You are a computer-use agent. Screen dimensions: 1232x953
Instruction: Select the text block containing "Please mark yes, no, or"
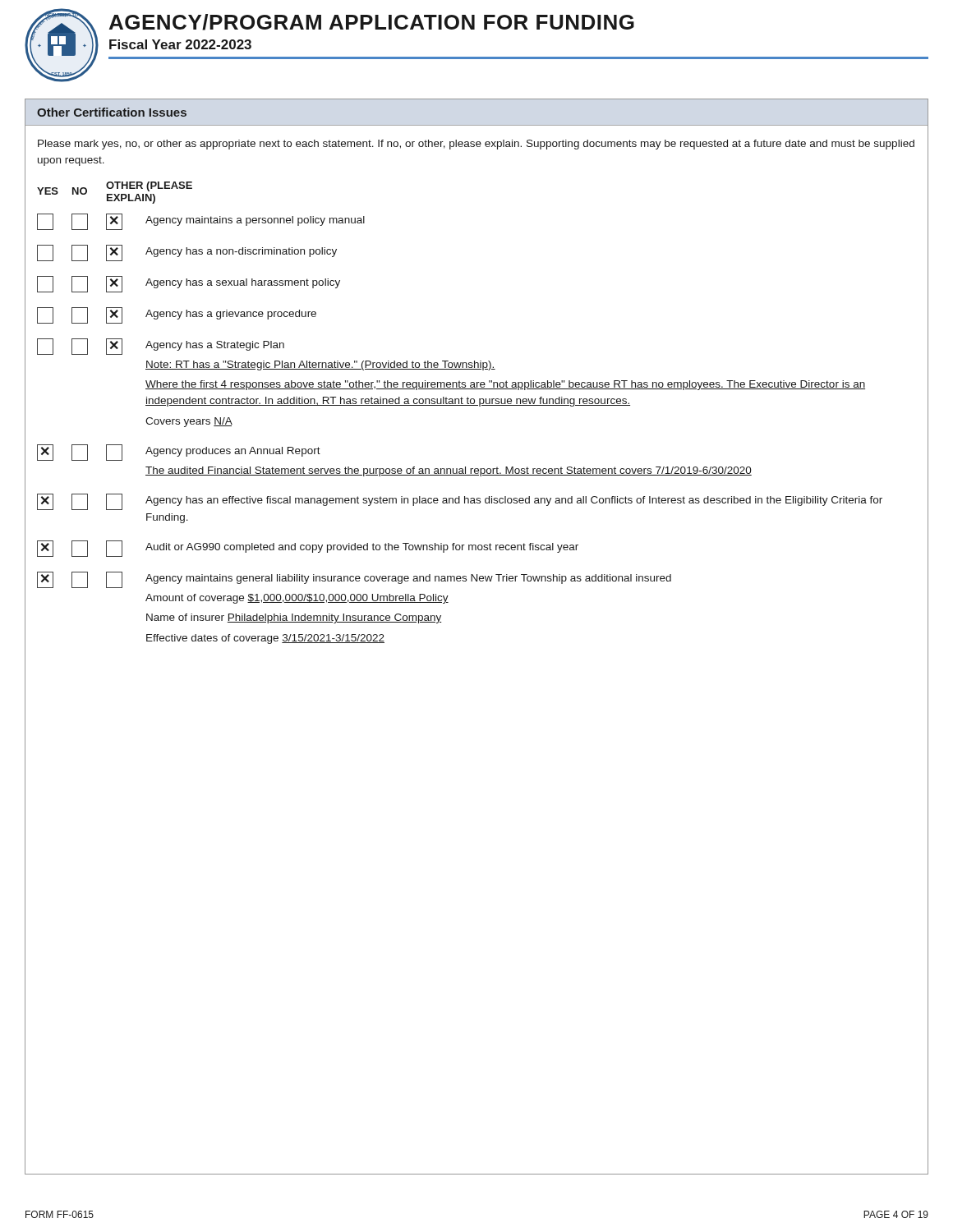tap(476, 152)
